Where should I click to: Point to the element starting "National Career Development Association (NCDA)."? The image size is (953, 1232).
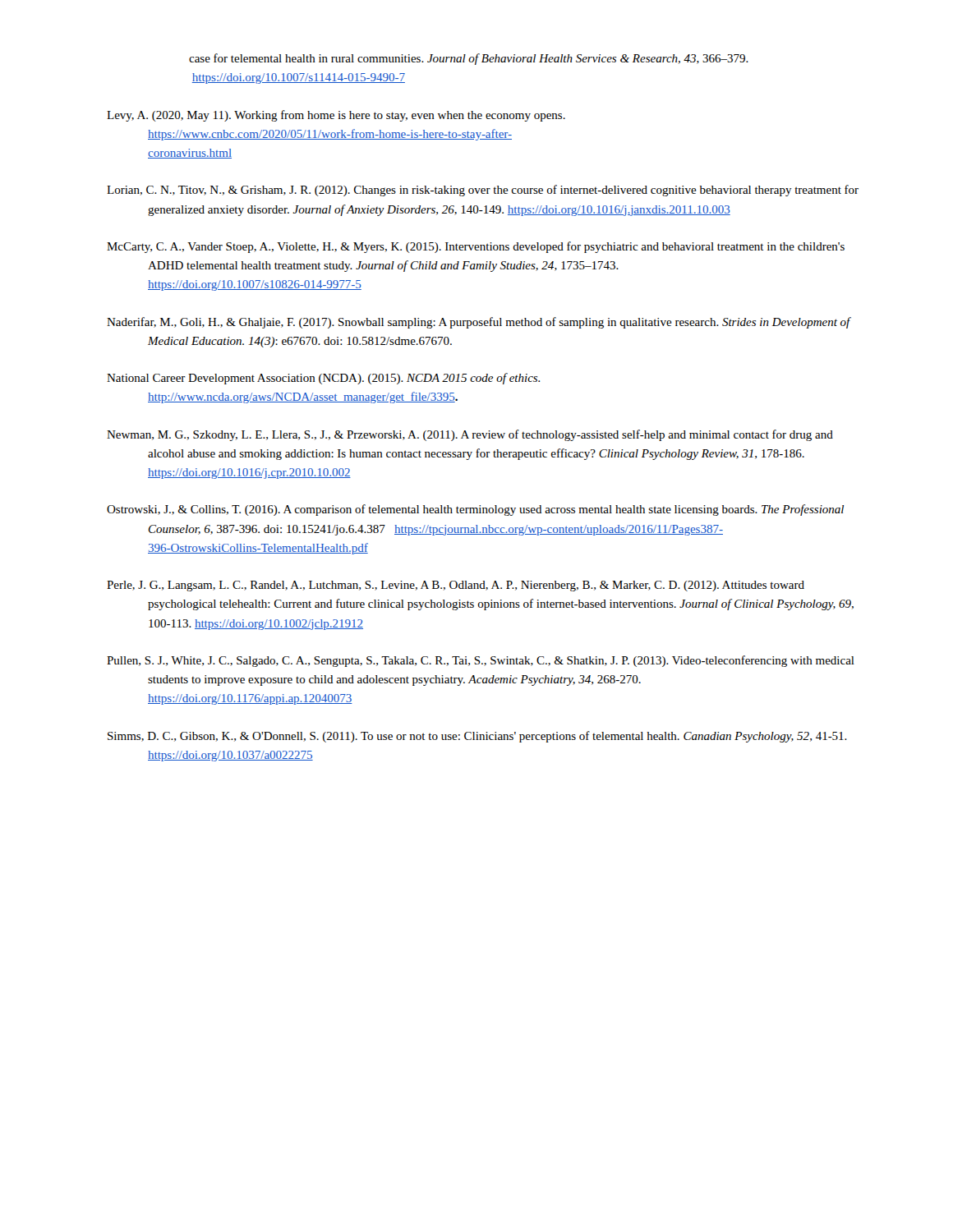click(324, 387)
